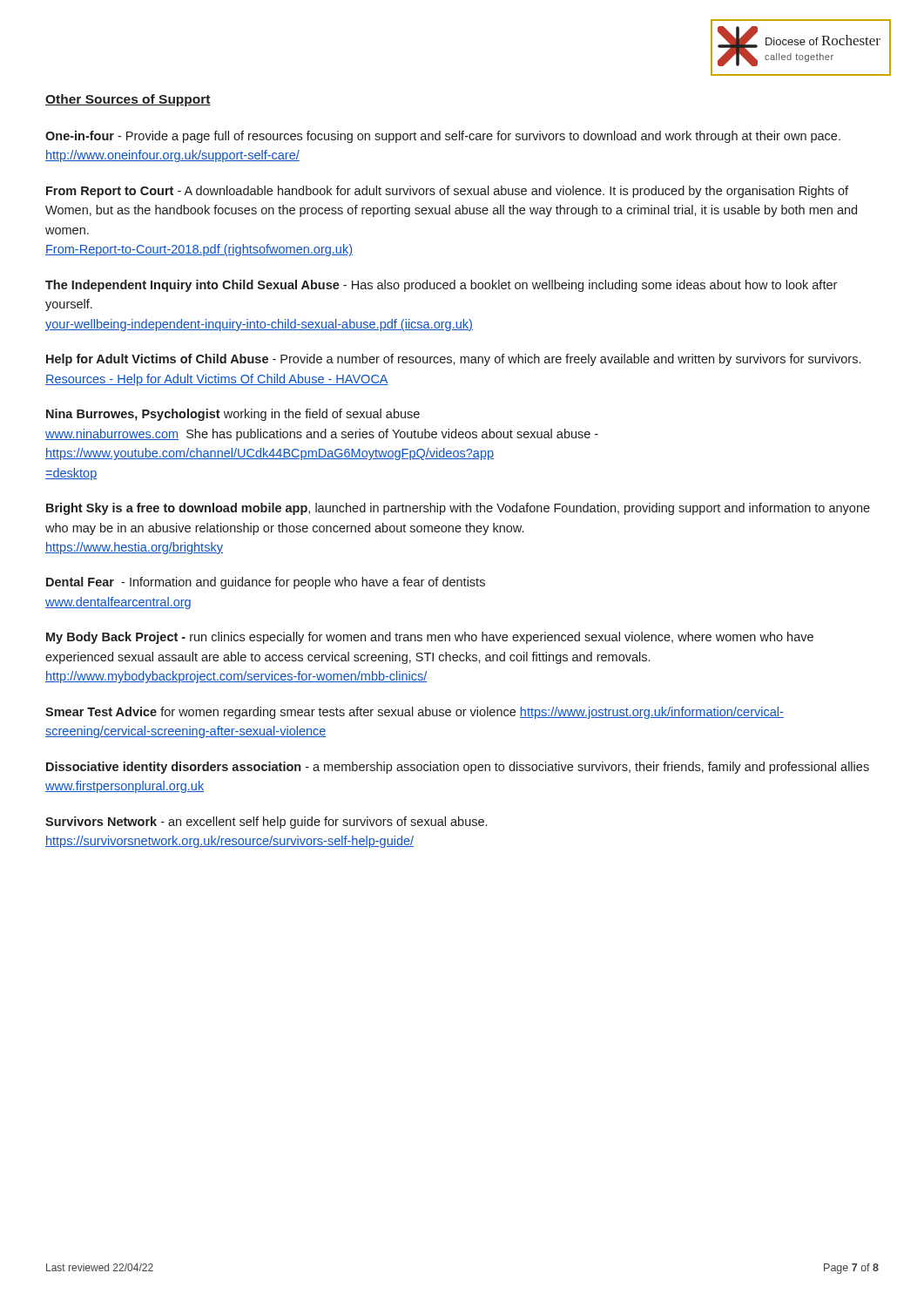Find the block on this page that starts "Dissociative identity disorders"
The width and height of the screenshot is (924, 1307).
[x=462, y=776]
